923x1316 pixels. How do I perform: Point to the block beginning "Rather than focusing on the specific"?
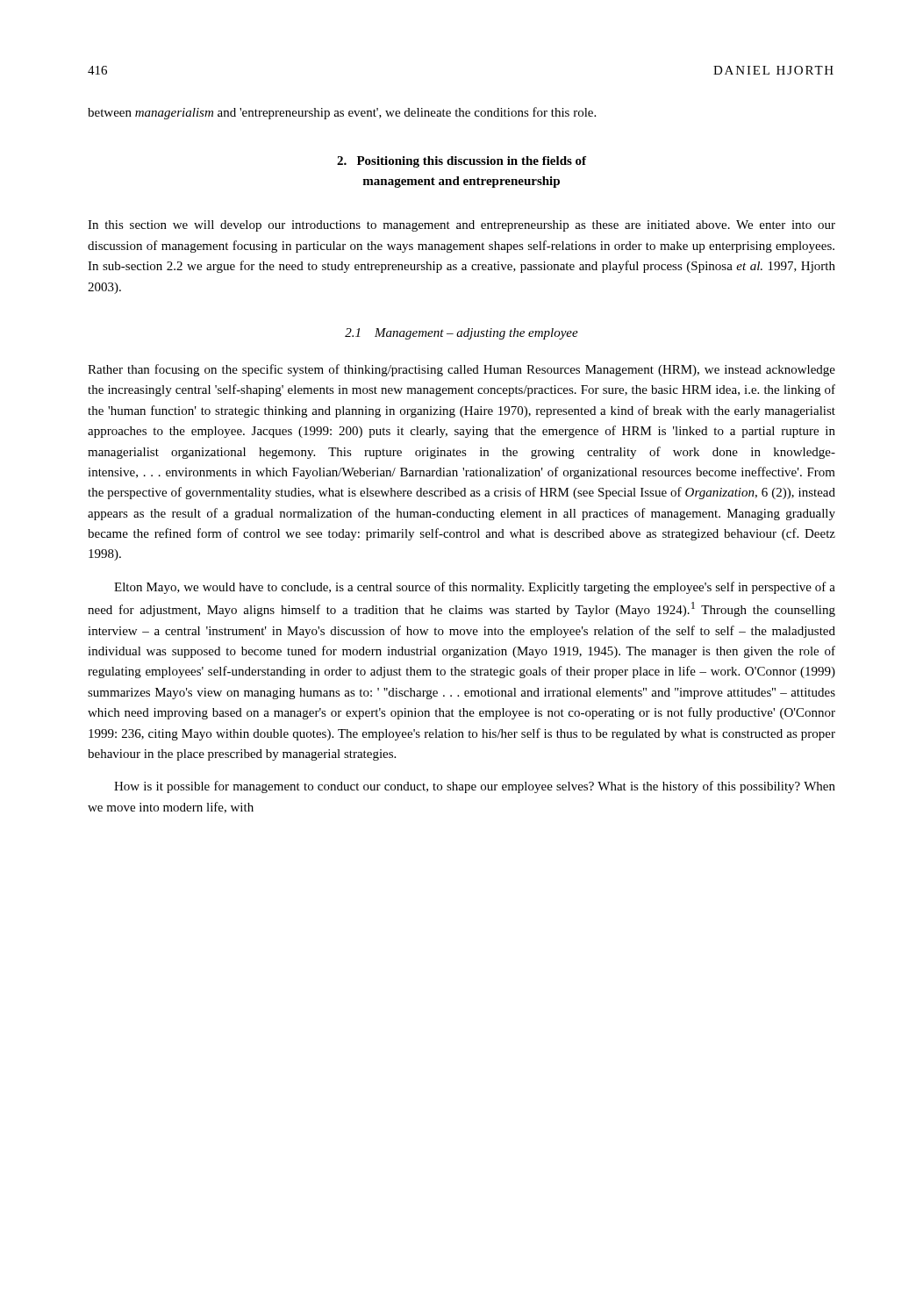click(462, 462)
